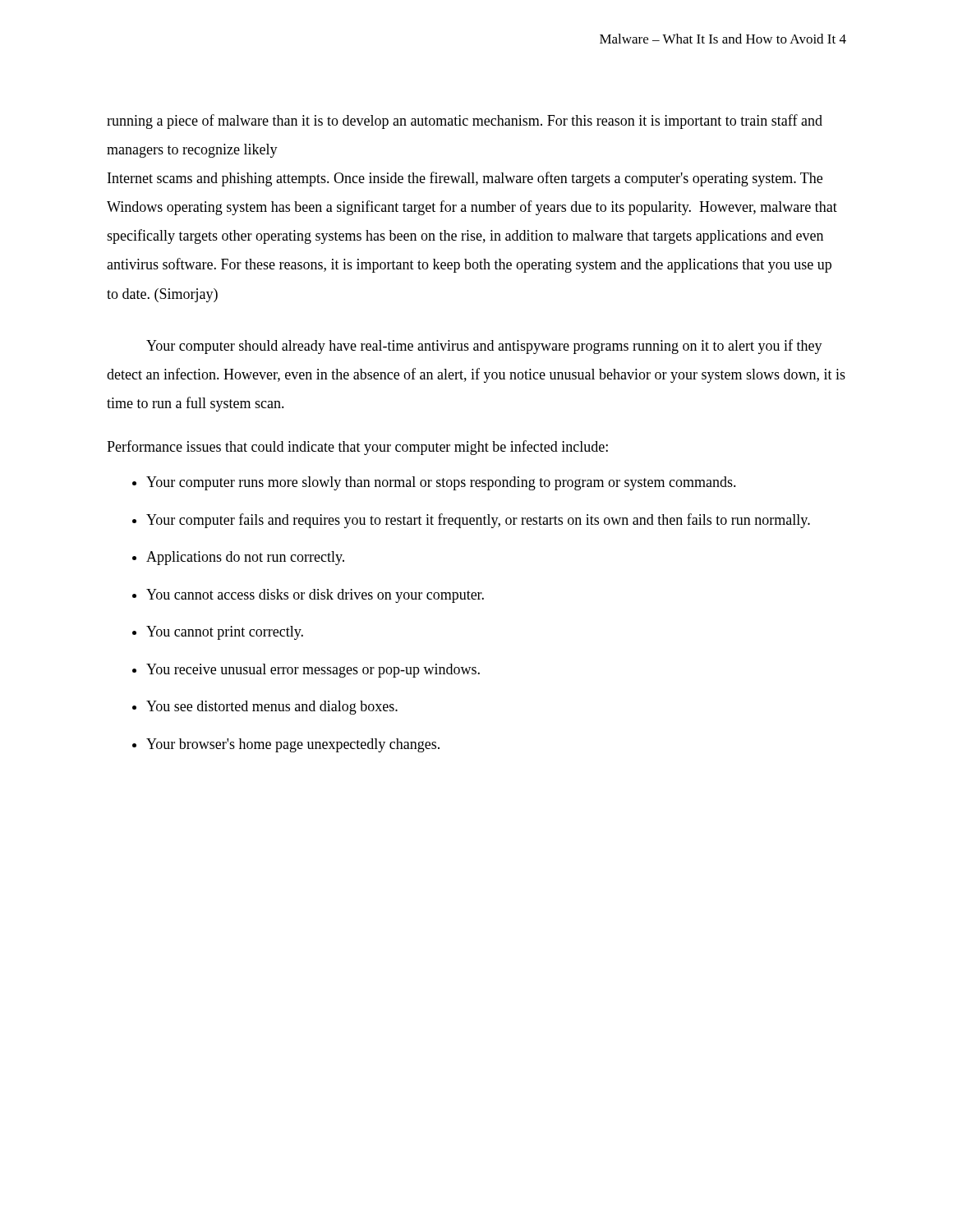Navigate to the text block starting "You see distorted menus and dialog boxes."
Image resolution: width=953 pixels, height=1232 pixels.
[x=272, y=706]
